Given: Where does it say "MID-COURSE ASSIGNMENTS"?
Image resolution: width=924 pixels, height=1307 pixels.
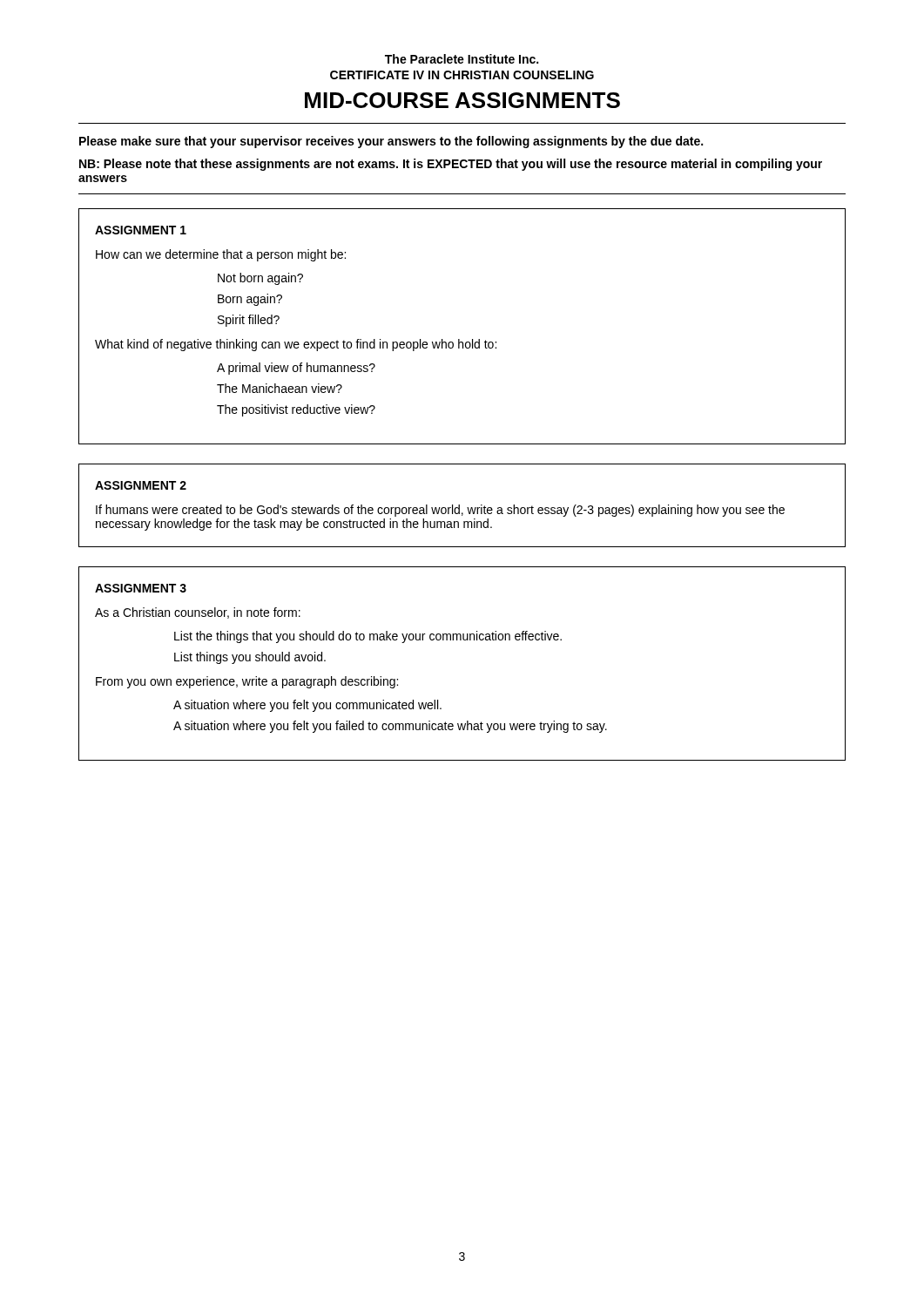Looking at the screenshot, I should (x=462, y=100).
